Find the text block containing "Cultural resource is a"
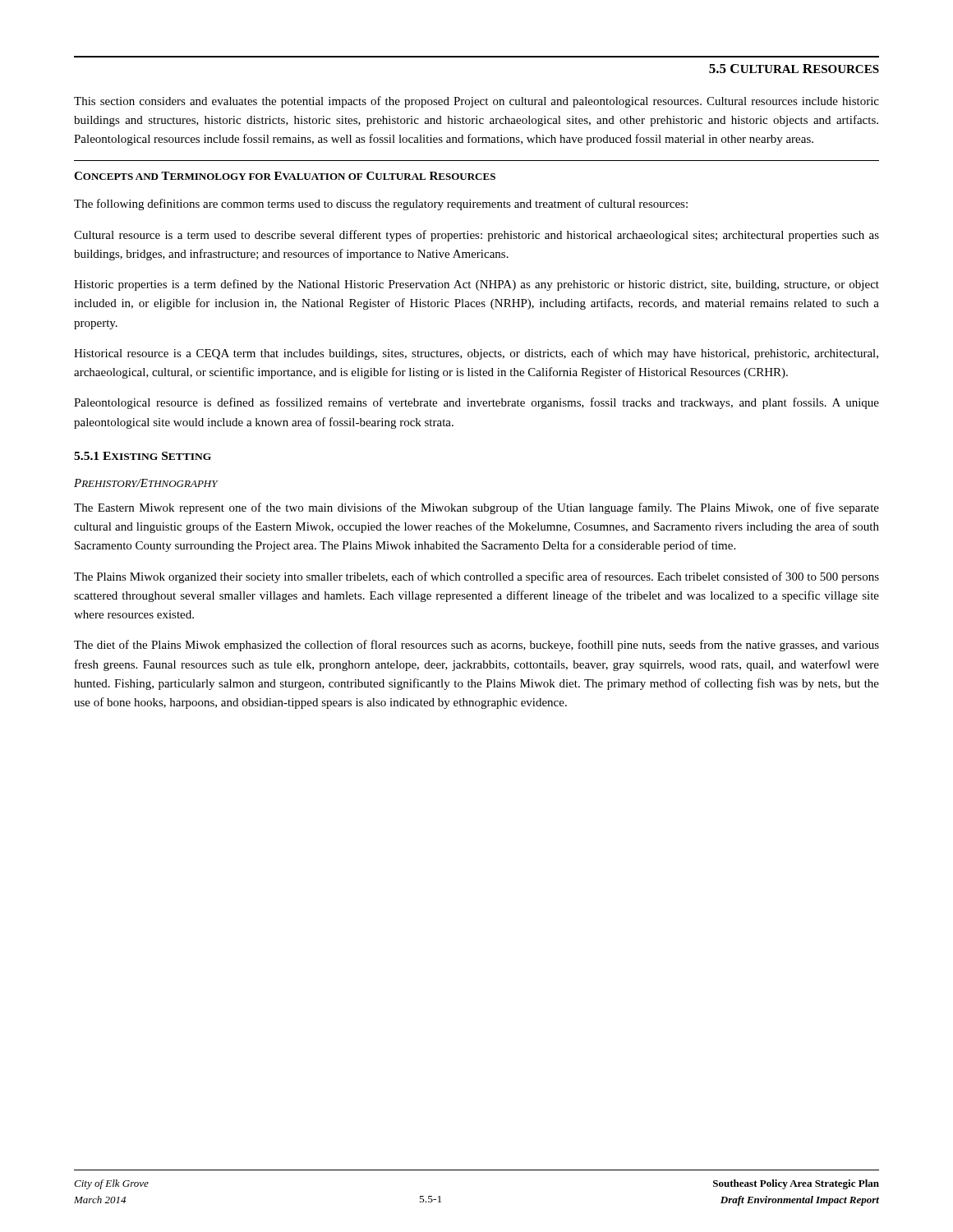The height and width of the screenshot is (1232, 953). pos(476,244)
